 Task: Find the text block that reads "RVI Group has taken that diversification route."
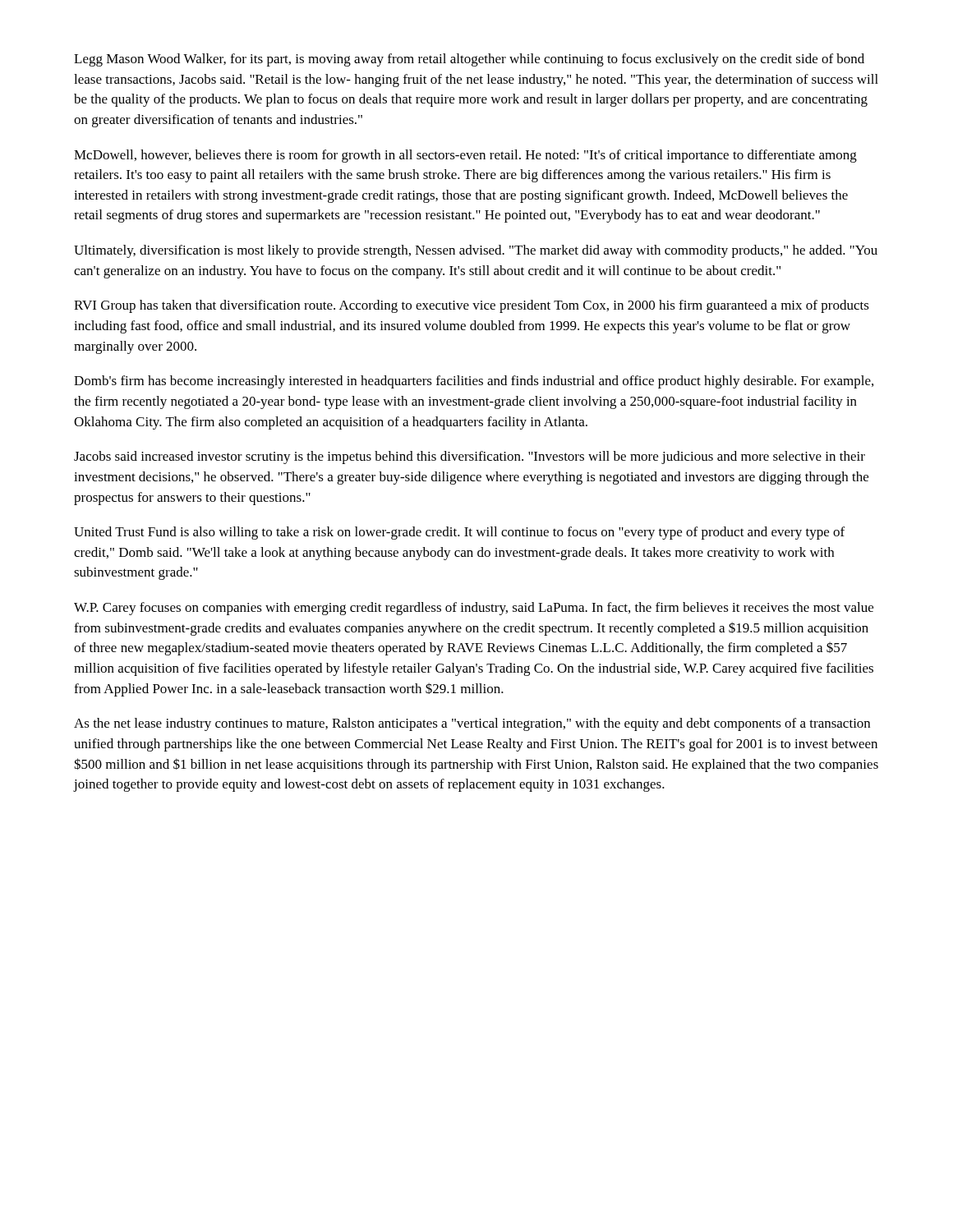pos(471,326)
